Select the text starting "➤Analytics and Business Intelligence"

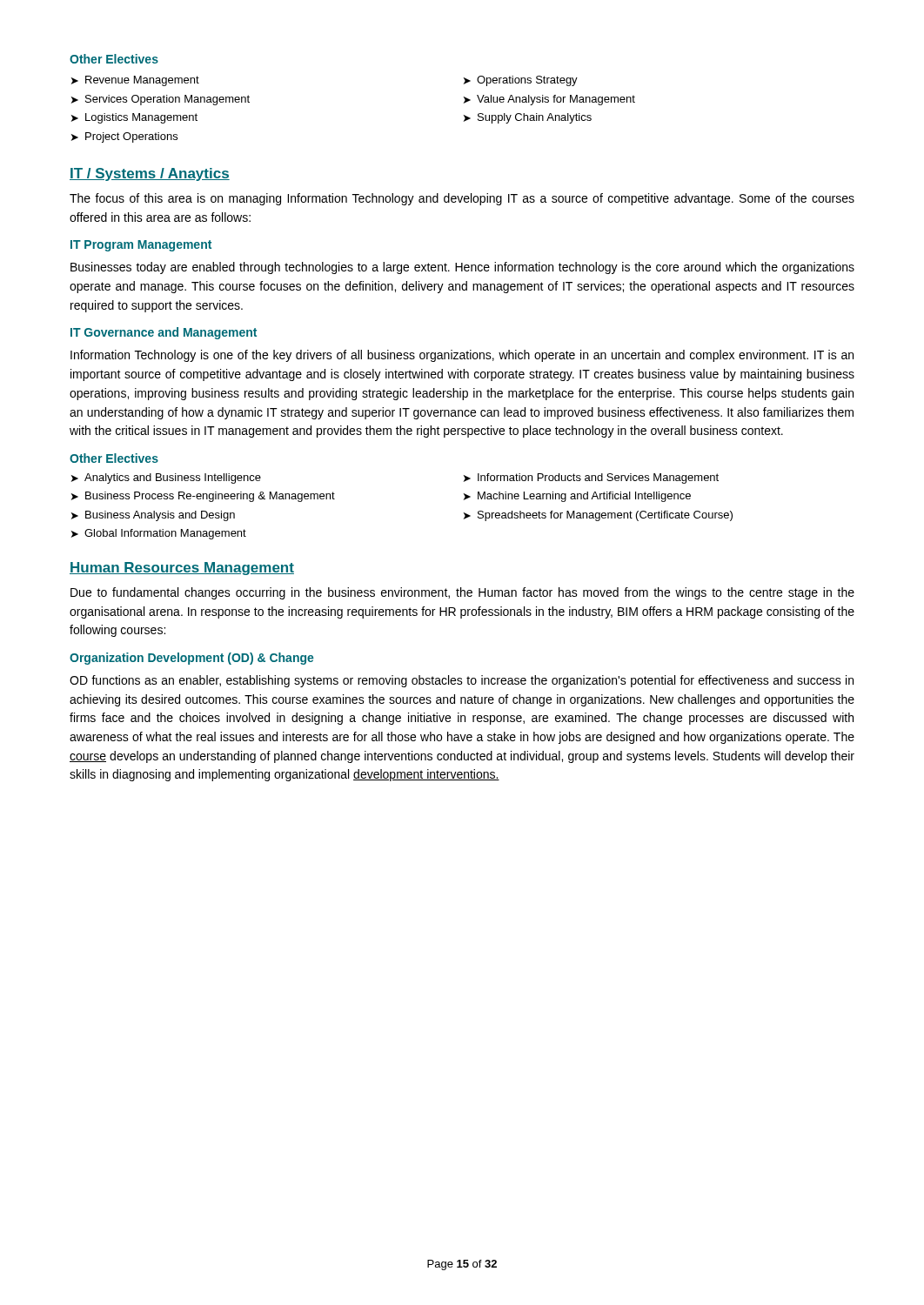point(165,478)
